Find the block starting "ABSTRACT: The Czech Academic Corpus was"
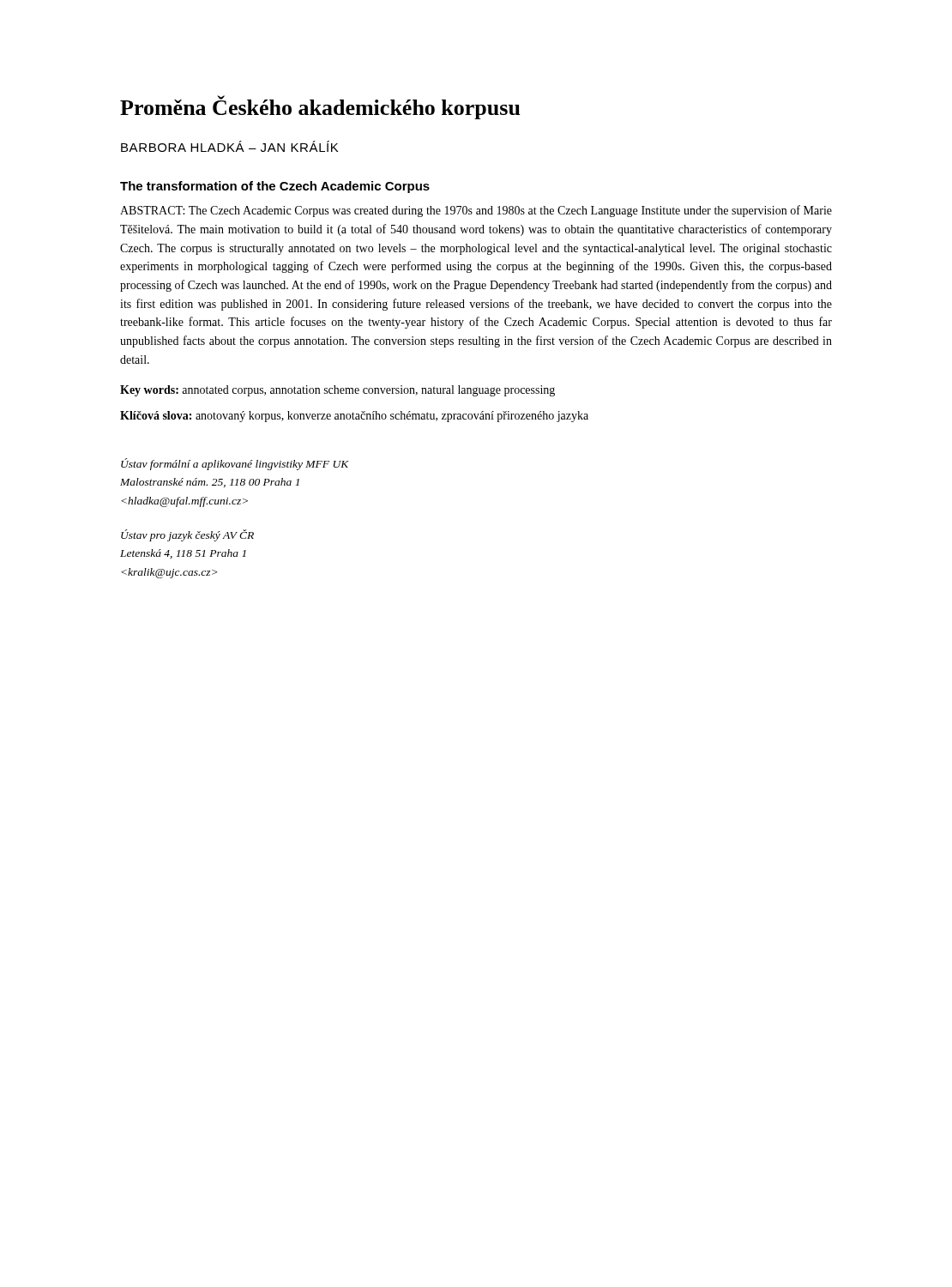 (x=476, y=285)
